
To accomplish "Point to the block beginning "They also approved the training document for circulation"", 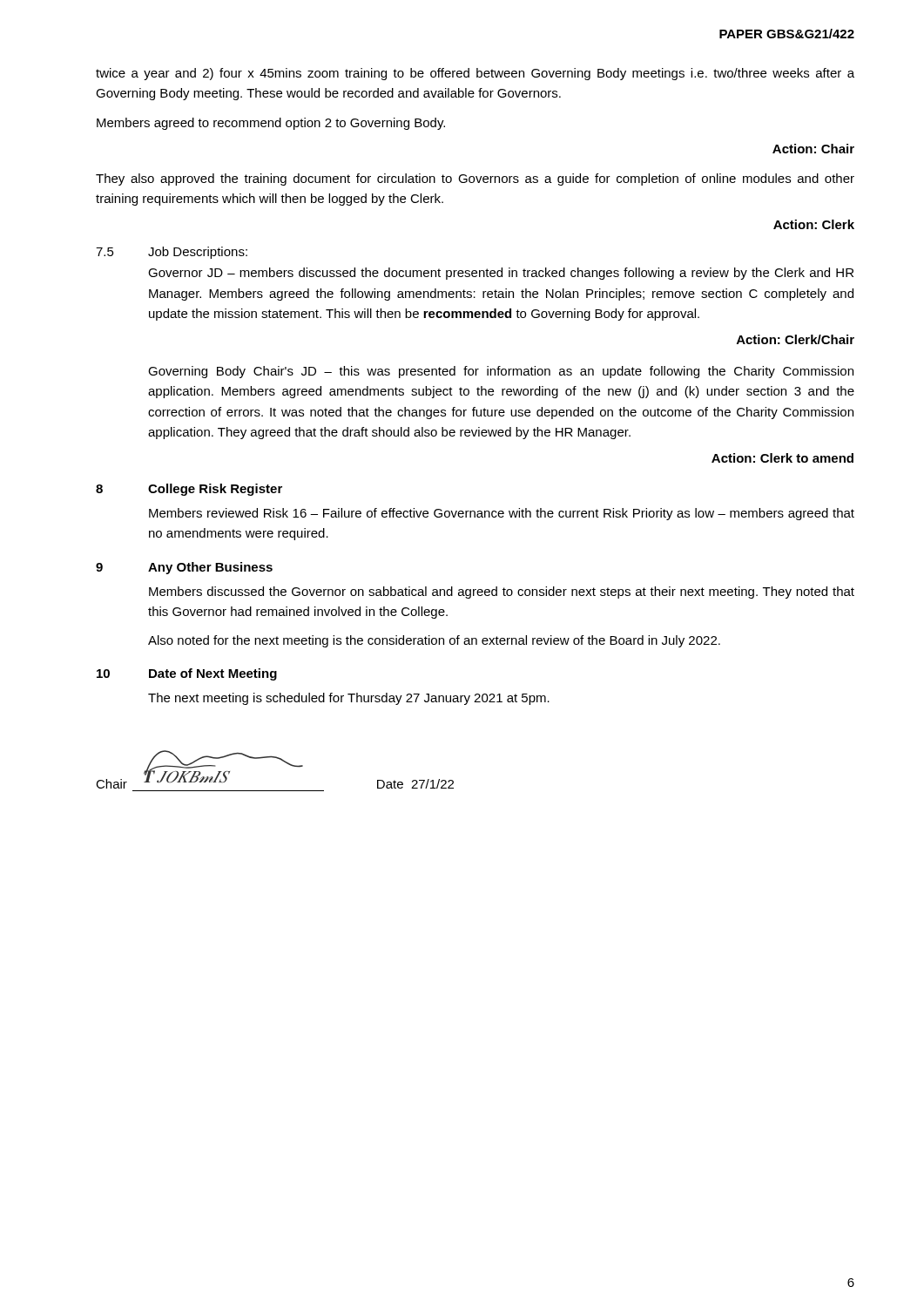I will tap(475, 188).
